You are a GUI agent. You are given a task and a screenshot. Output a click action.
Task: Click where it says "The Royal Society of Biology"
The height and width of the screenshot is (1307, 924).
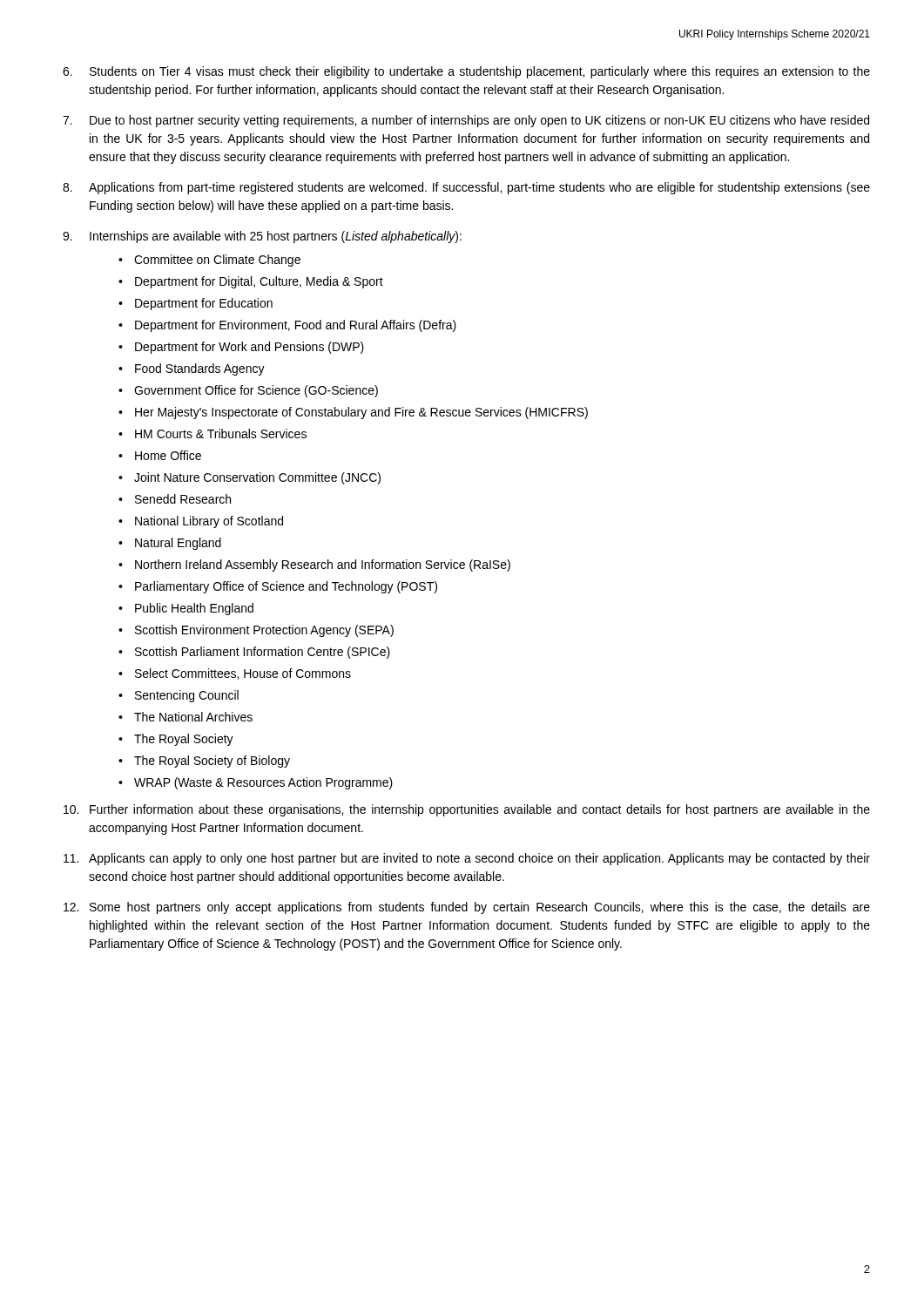pos(212,761)
